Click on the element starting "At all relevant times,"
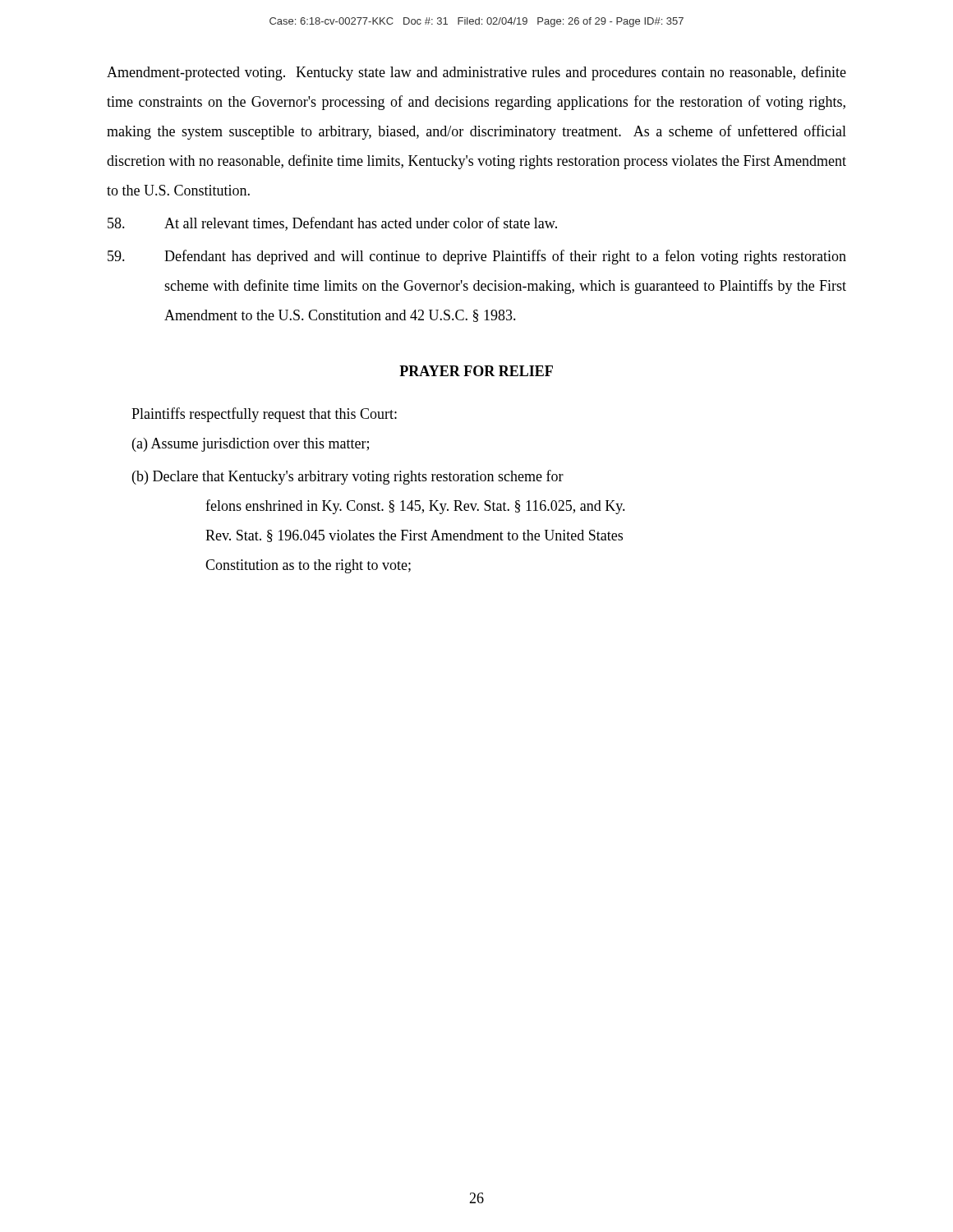The width and height of the screenshot is (953, 1232). click(x=476, y=223)
